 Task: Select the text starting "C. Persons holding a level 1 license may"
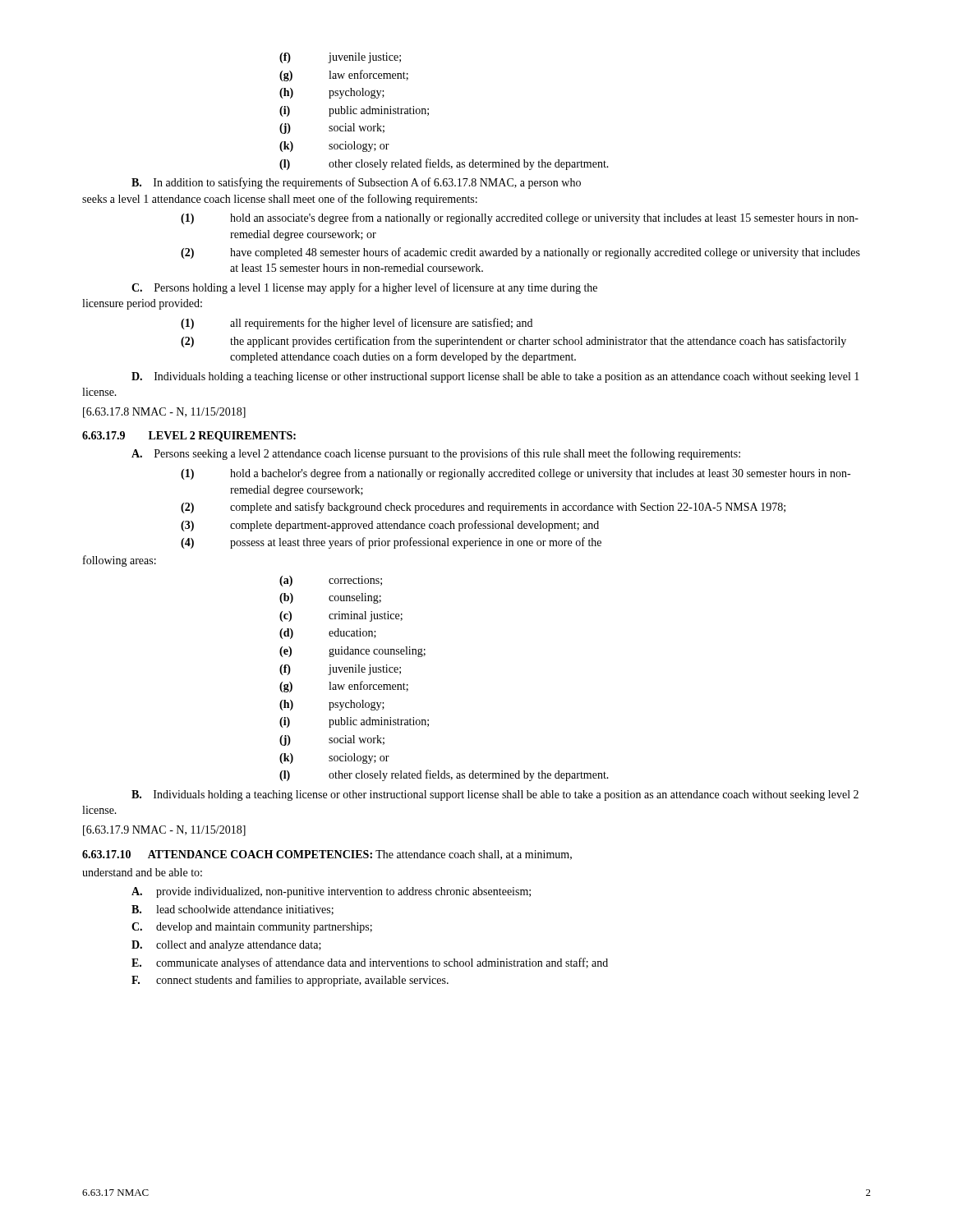tap(340, 295)
